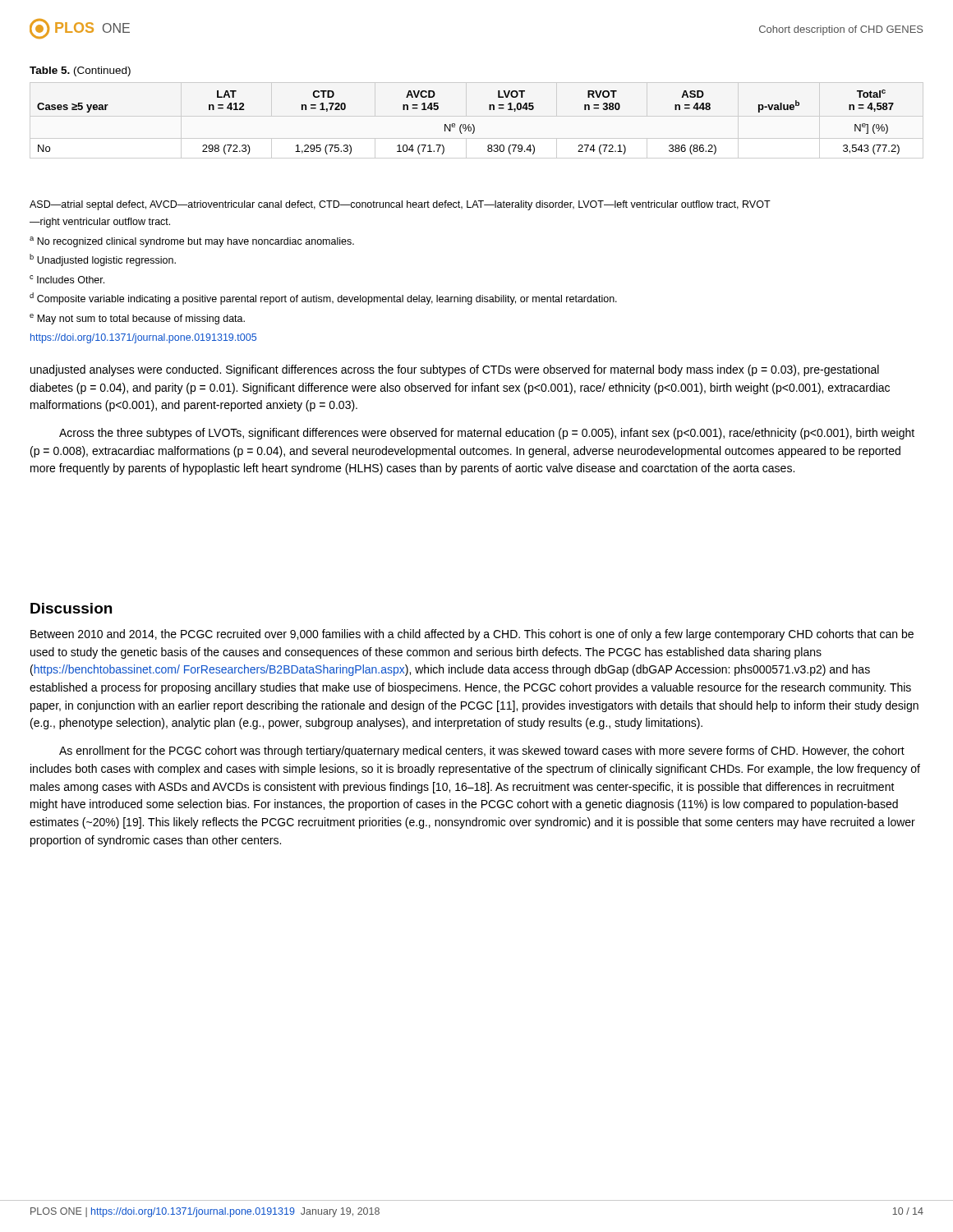Find the caption
This screenshot has width=953, height=1232.
[80, 70]
